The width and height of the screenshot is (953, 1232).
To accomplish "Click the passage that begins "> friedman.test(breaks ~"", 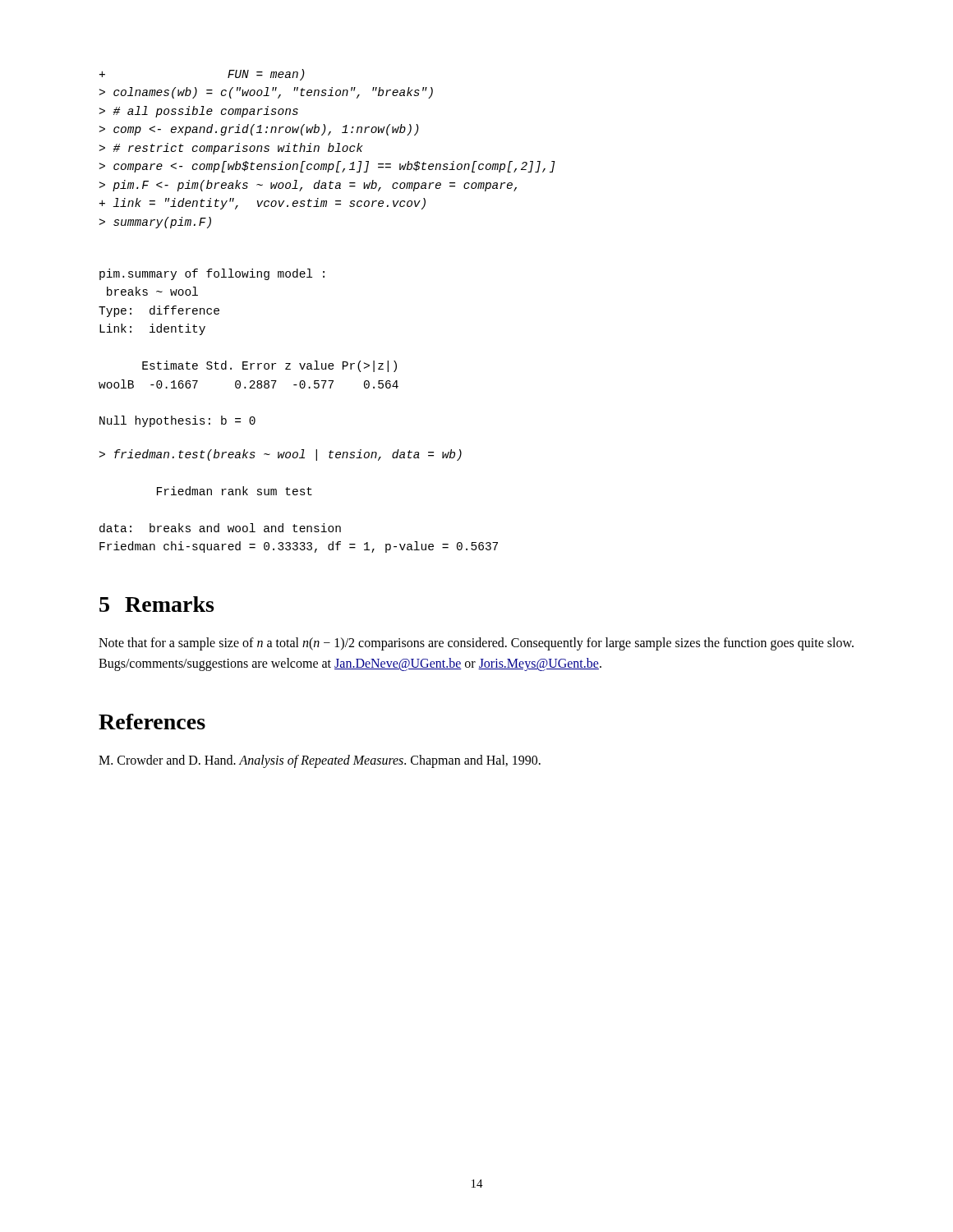I will [281, 455].
